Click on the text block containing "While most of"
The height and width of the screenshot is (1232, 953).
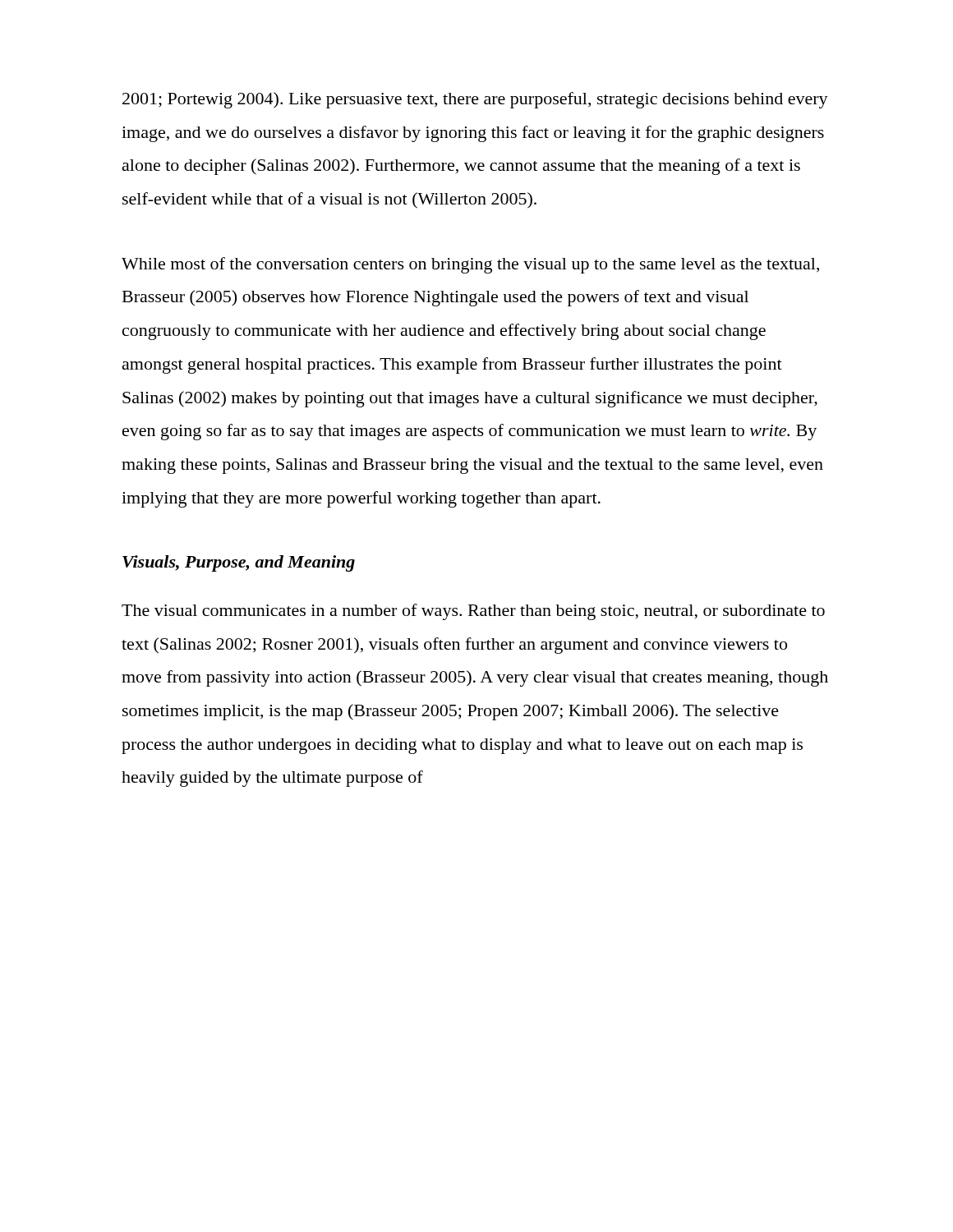472,380
